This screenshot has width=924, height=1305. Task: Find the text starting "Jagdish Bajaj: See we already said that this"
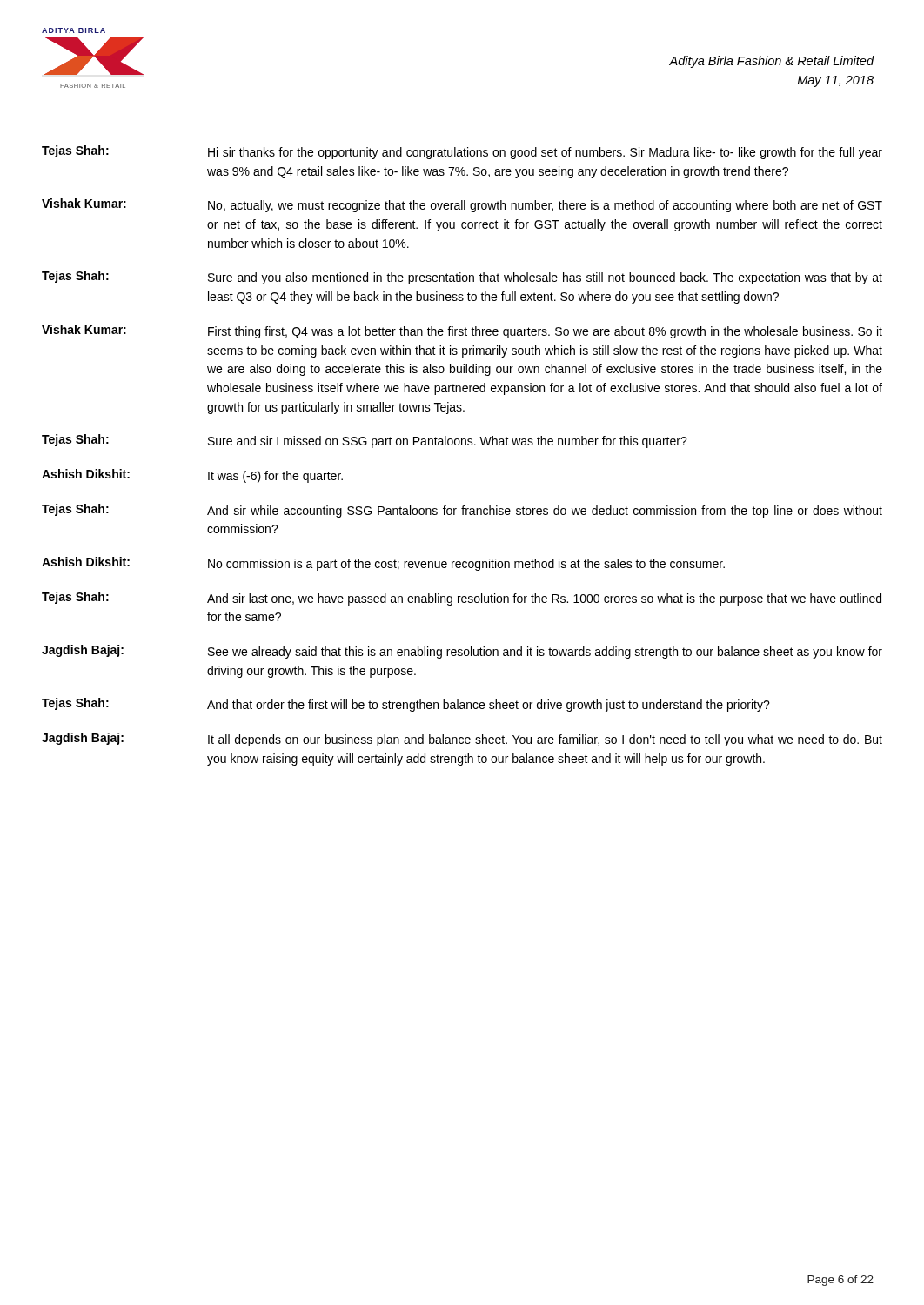point(462,662)
